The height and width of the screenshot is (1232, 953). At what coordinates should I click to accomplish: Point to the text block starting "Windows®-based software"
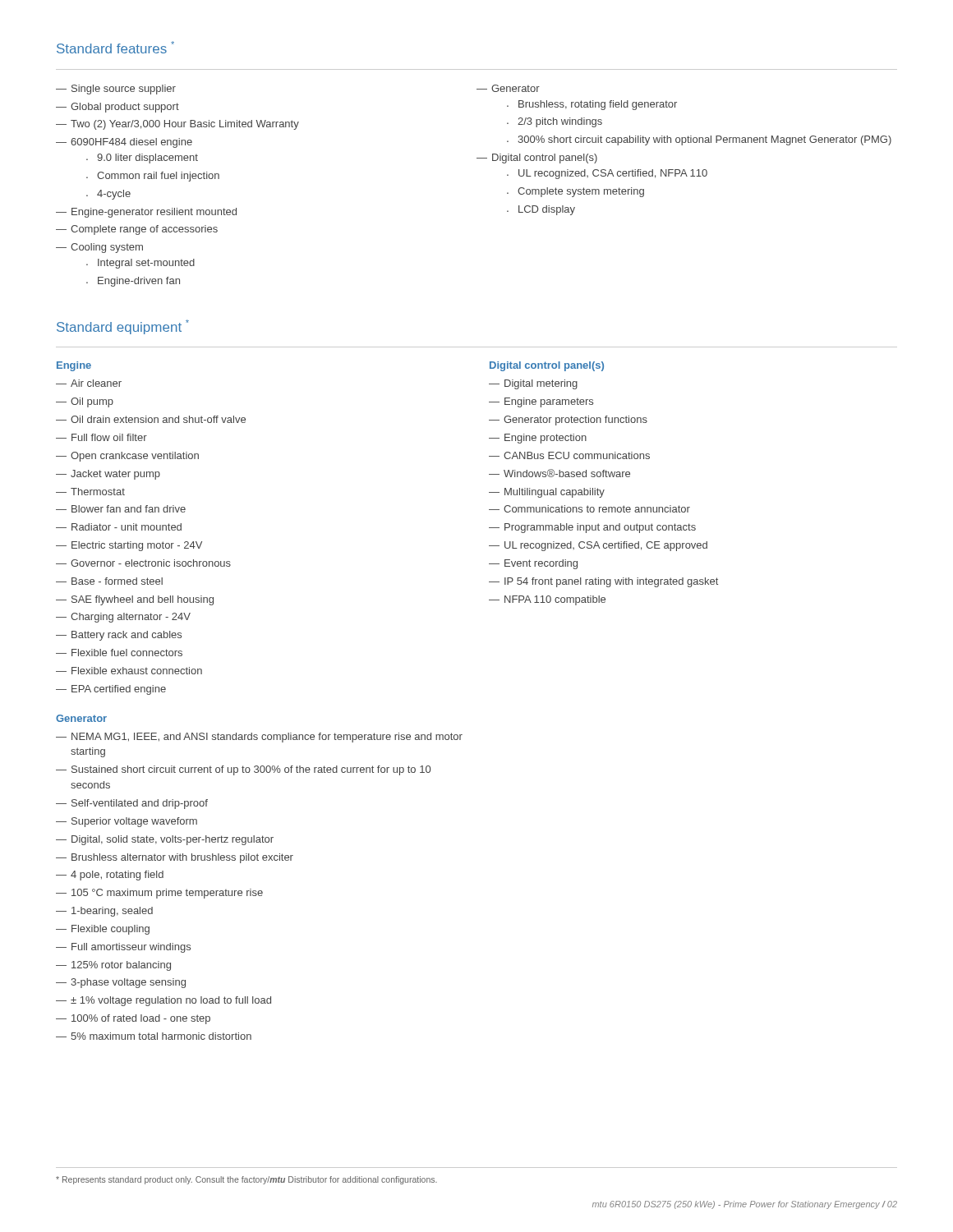tap(567, 473)
